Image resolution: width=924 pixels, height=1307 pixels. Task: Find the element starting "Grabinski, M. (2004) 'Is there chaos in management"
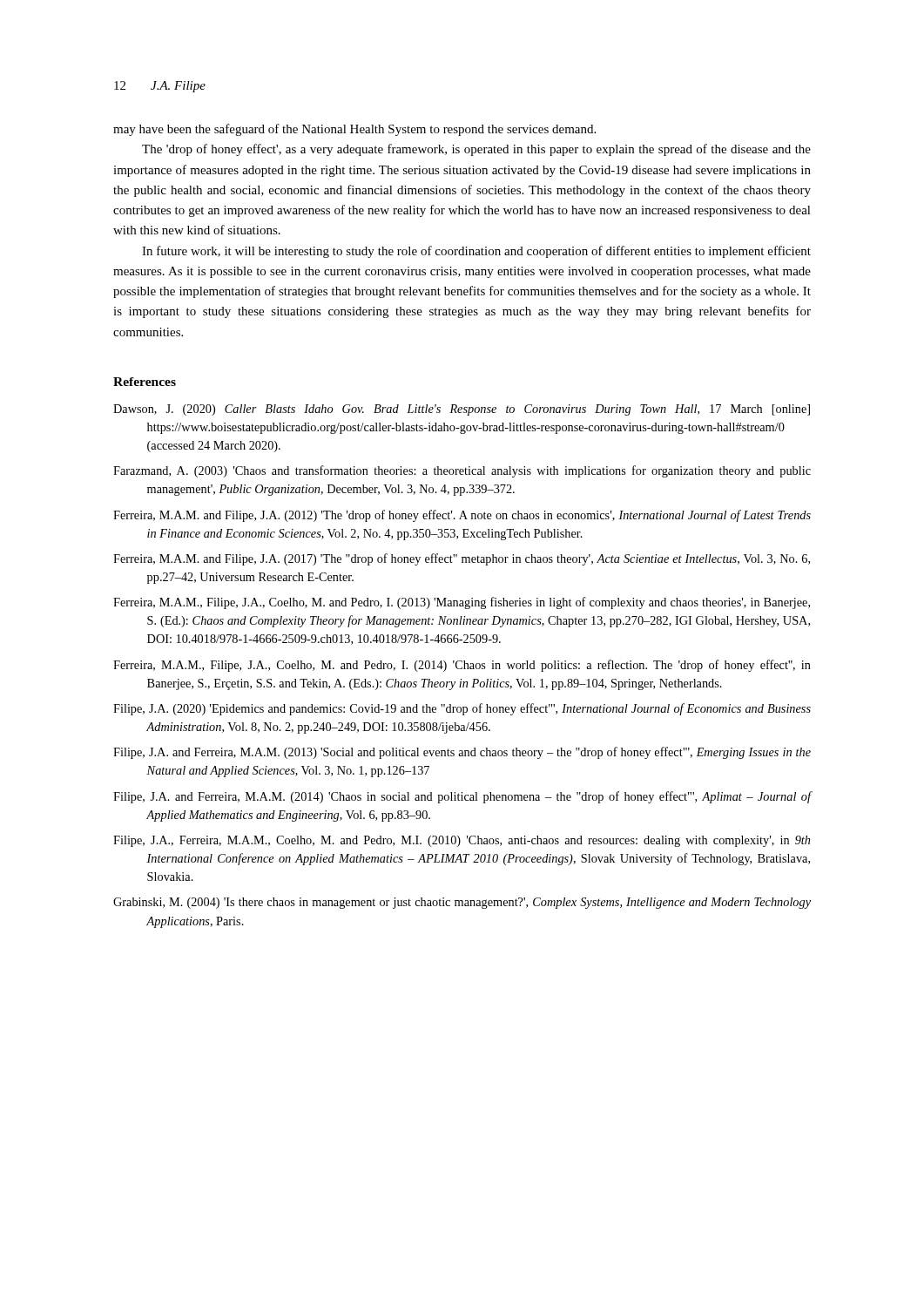click(462, 912)
